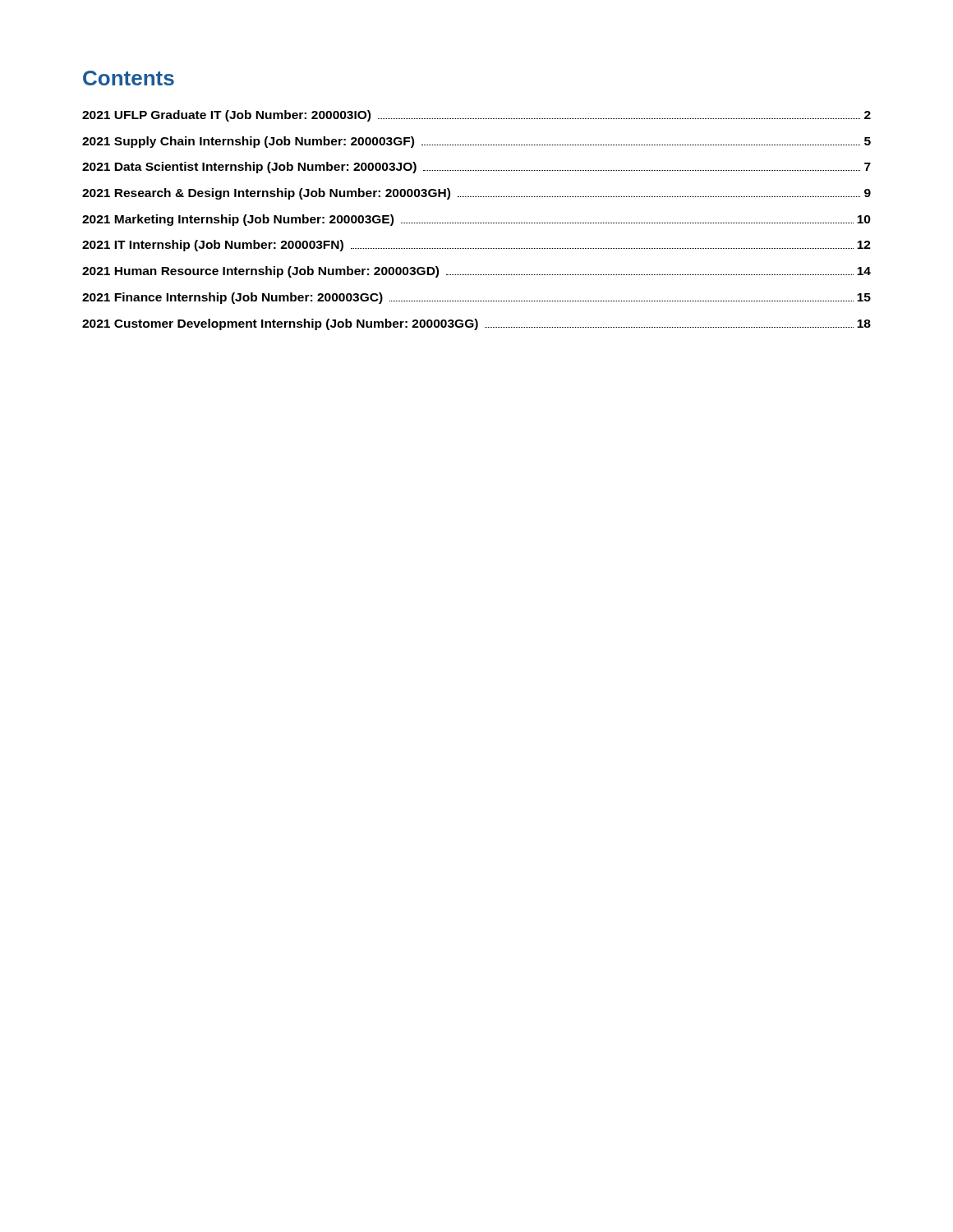
Task: Locate the text "2021 Marketing Internship (Job Number: 200003GE) 10"
Action: pyautogui.click(x=476, y=219)
